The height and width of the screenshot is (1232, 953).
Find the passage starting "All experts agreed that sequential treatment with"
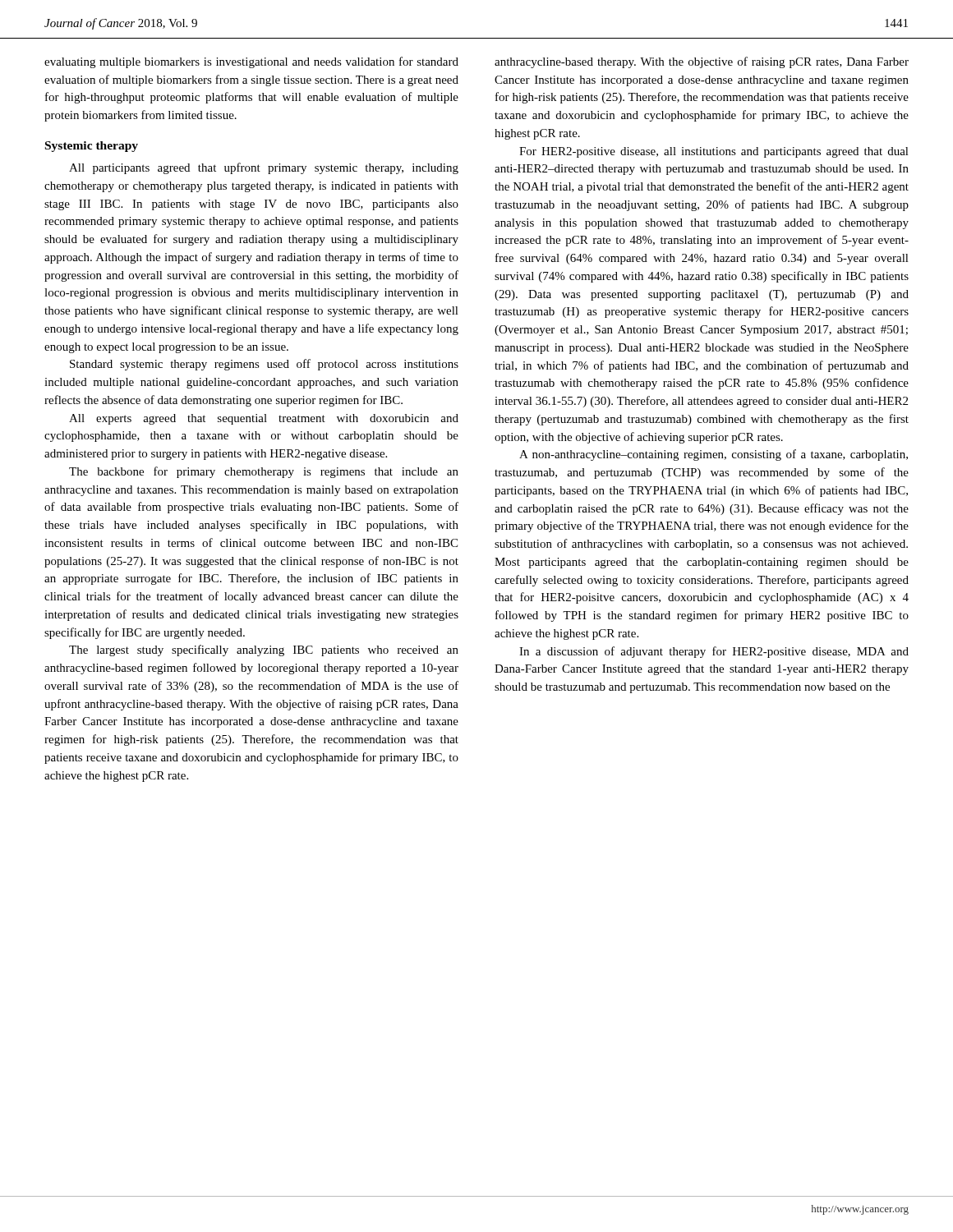(251, 436)
